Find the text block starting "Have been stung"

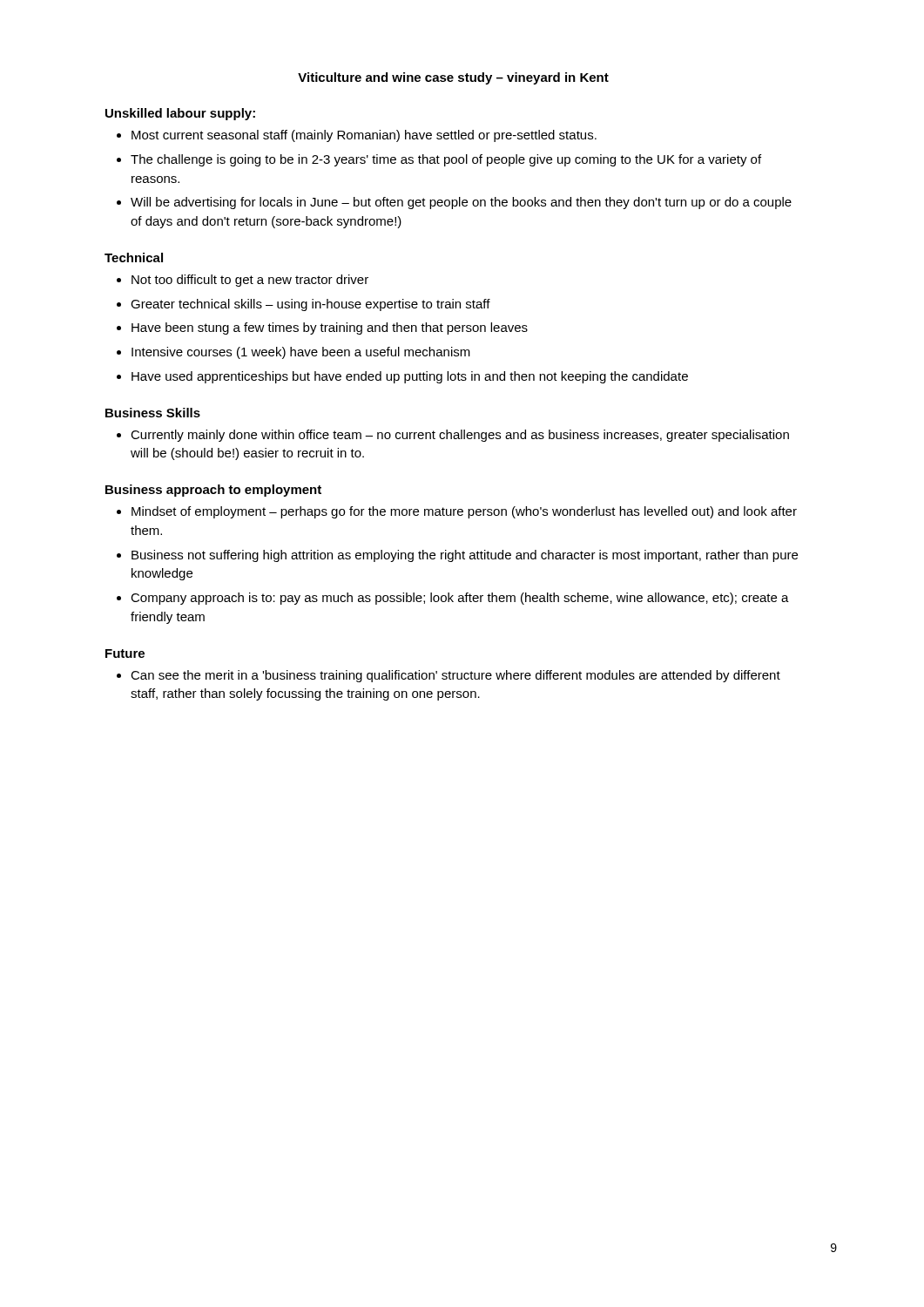(453, 328)
